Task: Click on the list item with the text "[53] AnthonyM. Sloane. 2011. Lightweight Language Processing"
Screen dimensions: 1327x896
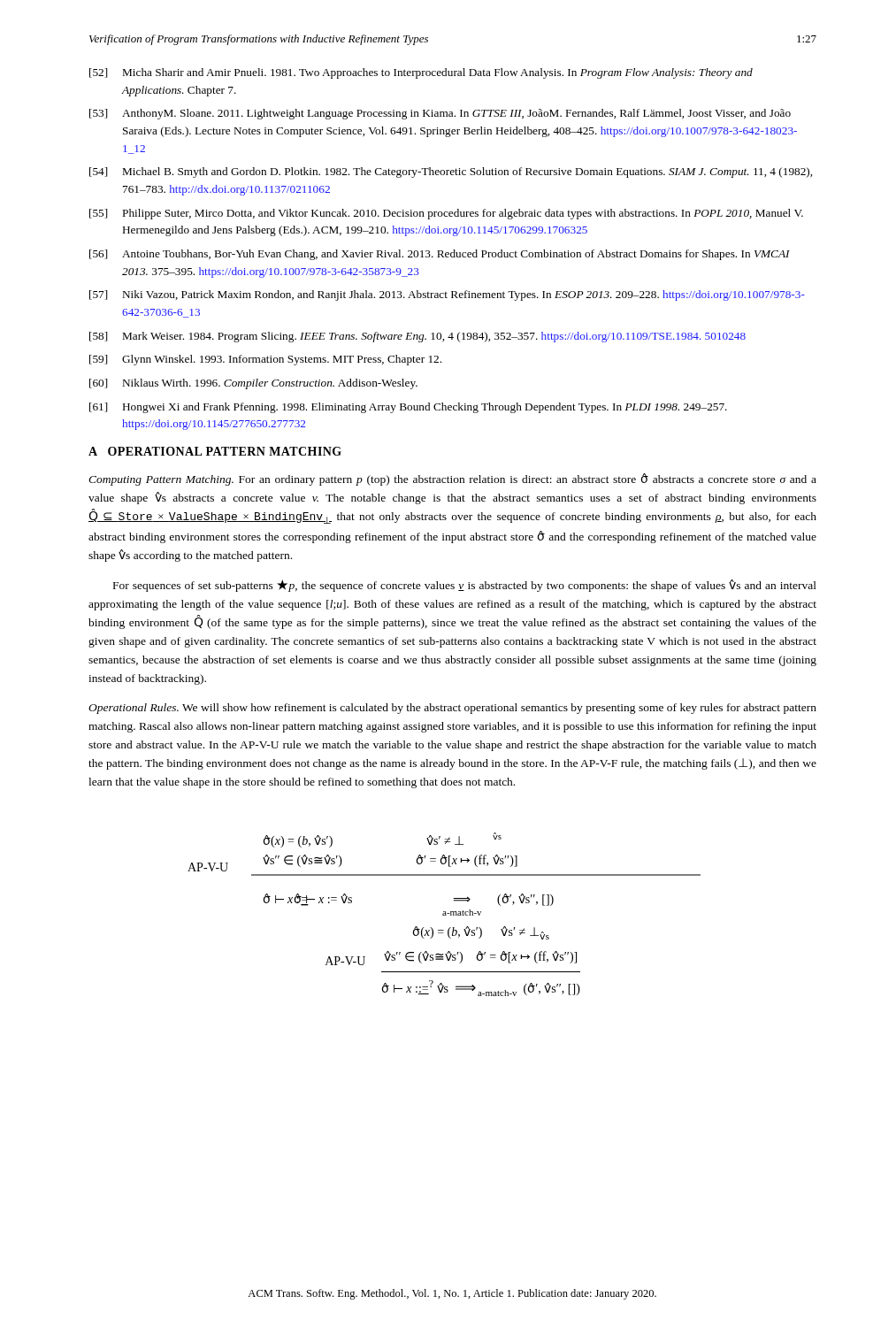Action: (x=452, y=131)
